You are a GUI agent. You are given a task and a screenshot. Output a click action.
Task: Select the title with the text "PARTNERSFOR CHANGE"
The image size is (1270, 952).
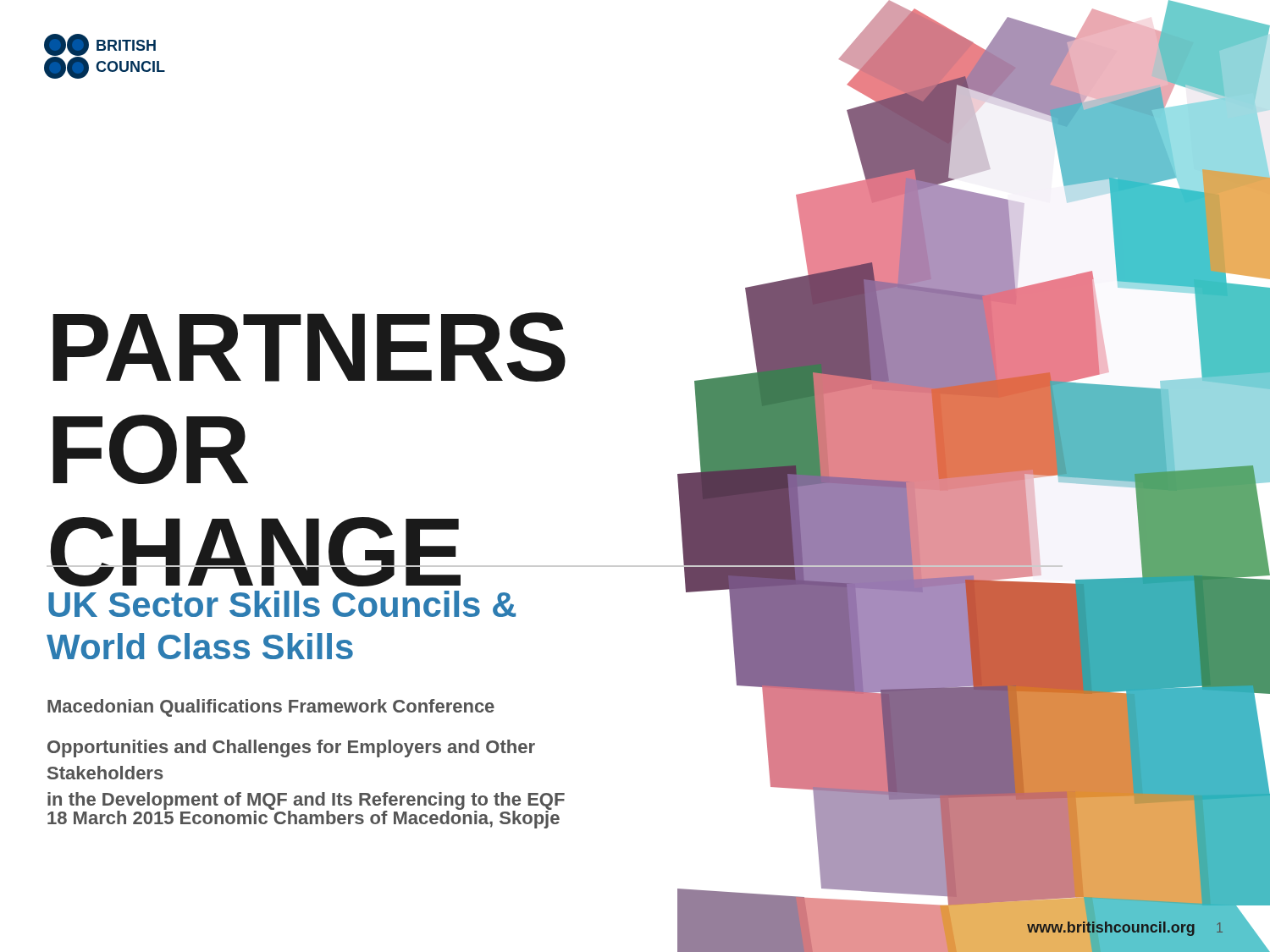pyautogui.click(x=309, y=347)
